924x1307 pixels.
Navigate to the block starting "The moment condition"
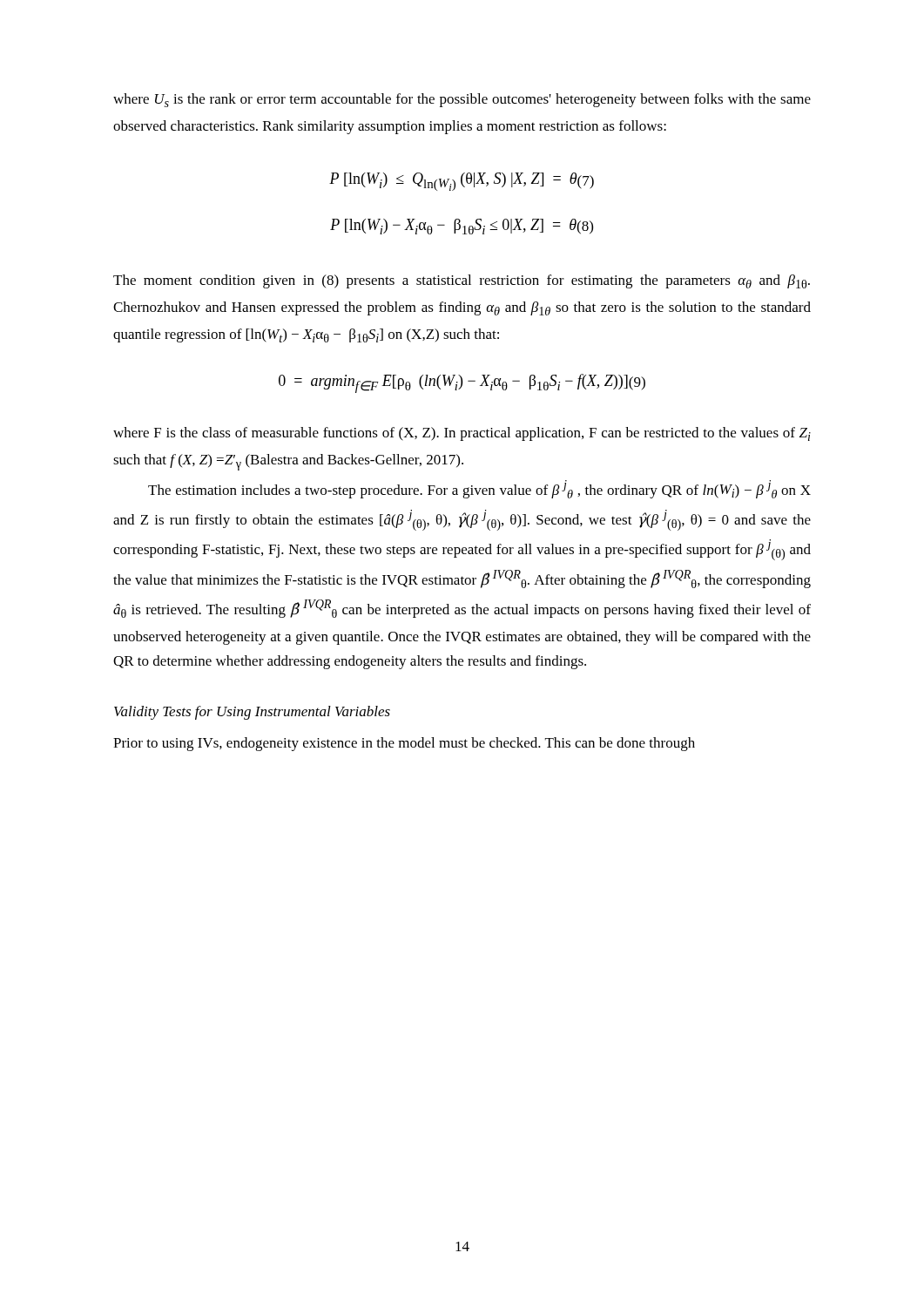coord(462,309)
